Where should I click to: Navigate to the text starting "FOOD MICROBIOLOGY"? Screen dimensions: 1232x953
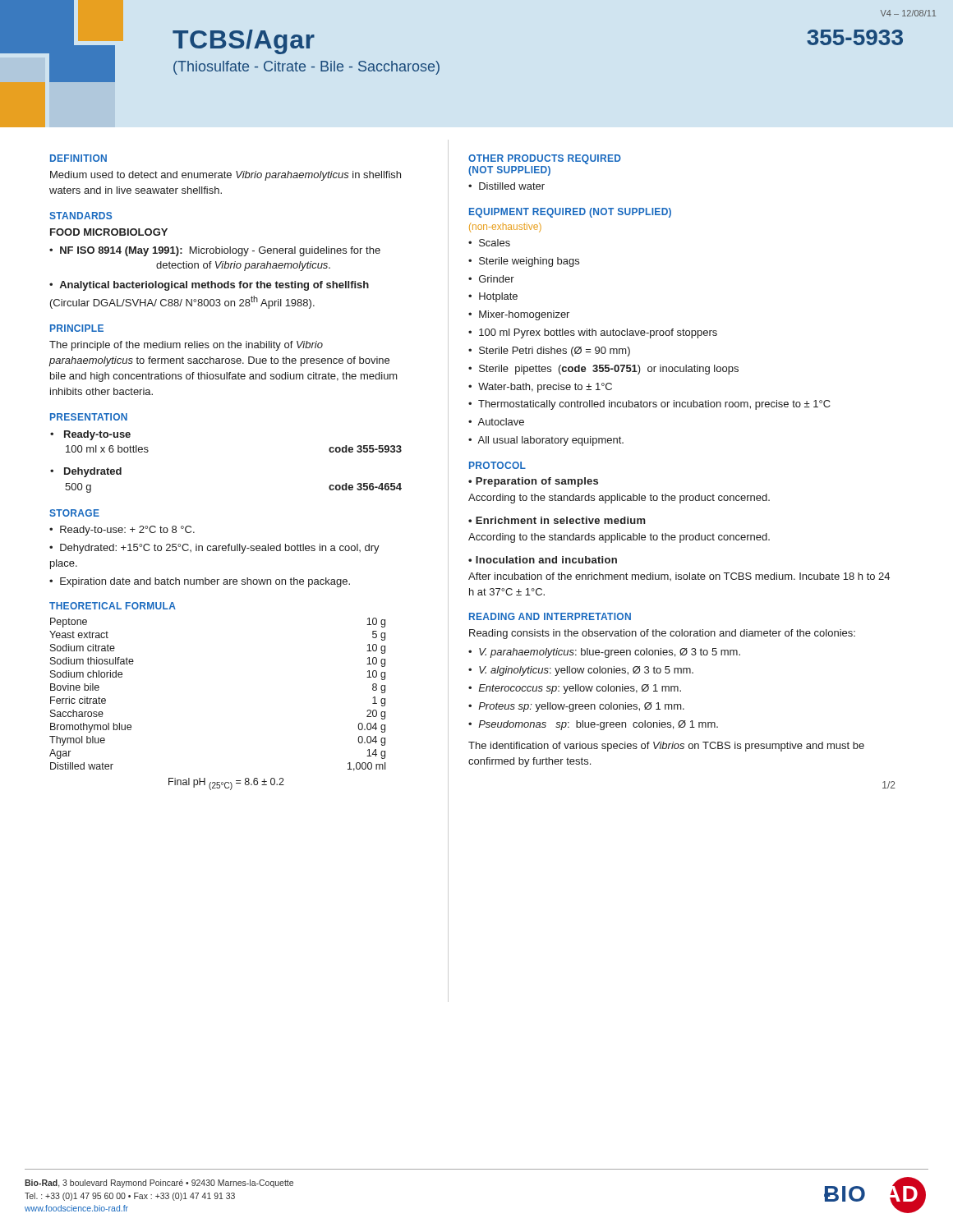pos(109,232)
